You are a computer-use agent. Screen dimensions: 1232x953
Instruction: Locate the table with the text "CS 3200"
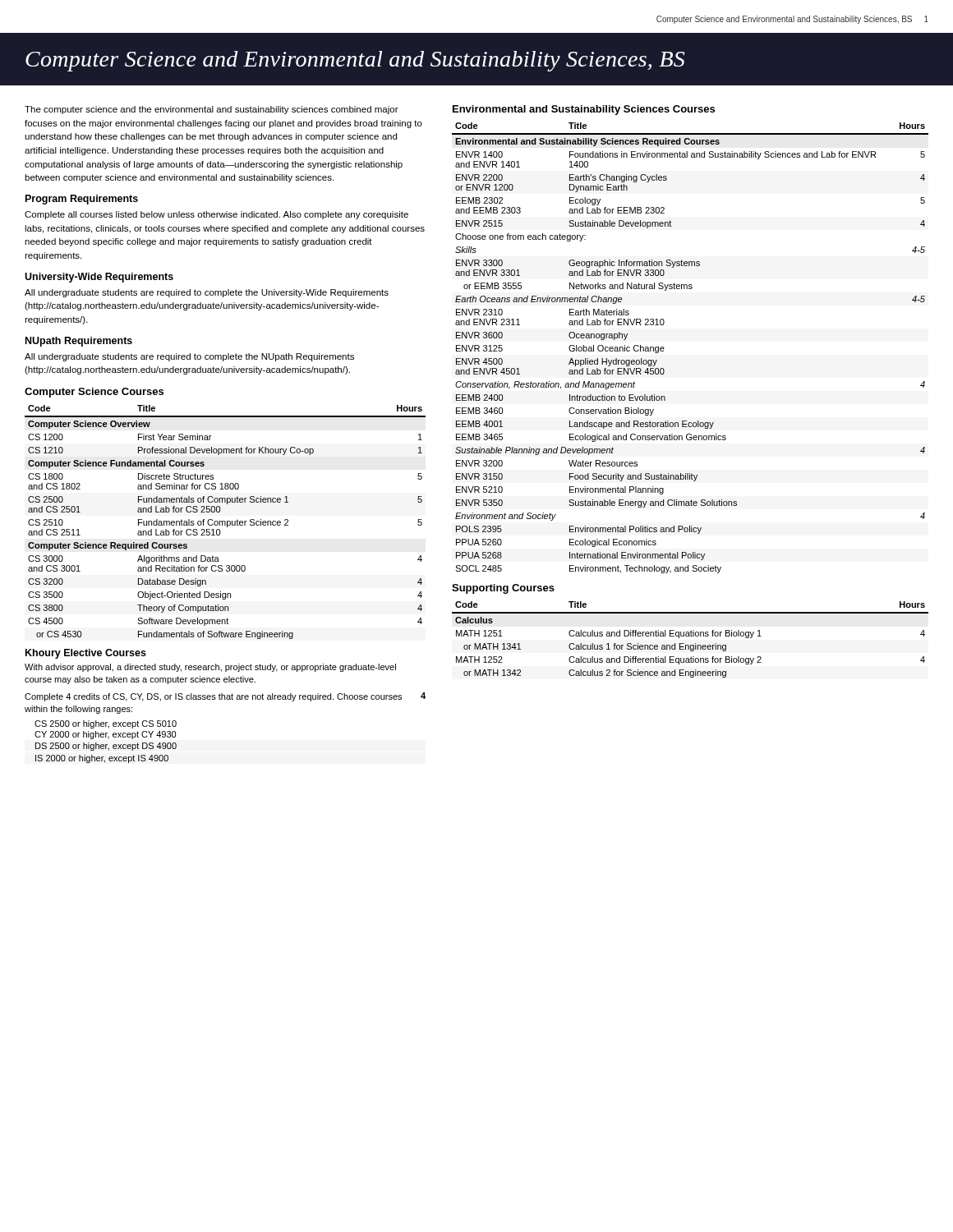point(225,521)
